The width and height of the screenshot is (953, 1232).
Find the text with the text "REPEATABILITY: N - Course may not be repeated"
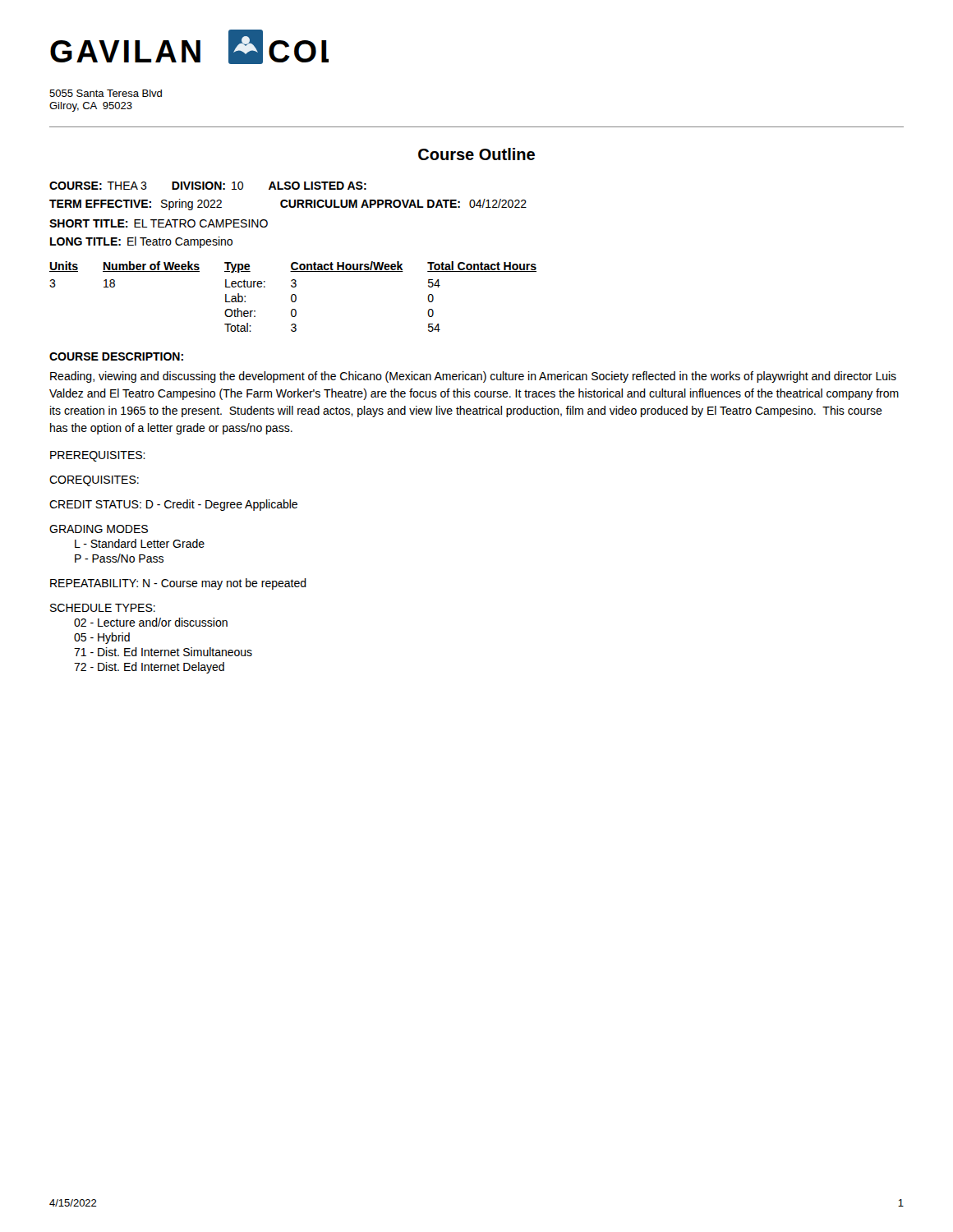[178, 583]
